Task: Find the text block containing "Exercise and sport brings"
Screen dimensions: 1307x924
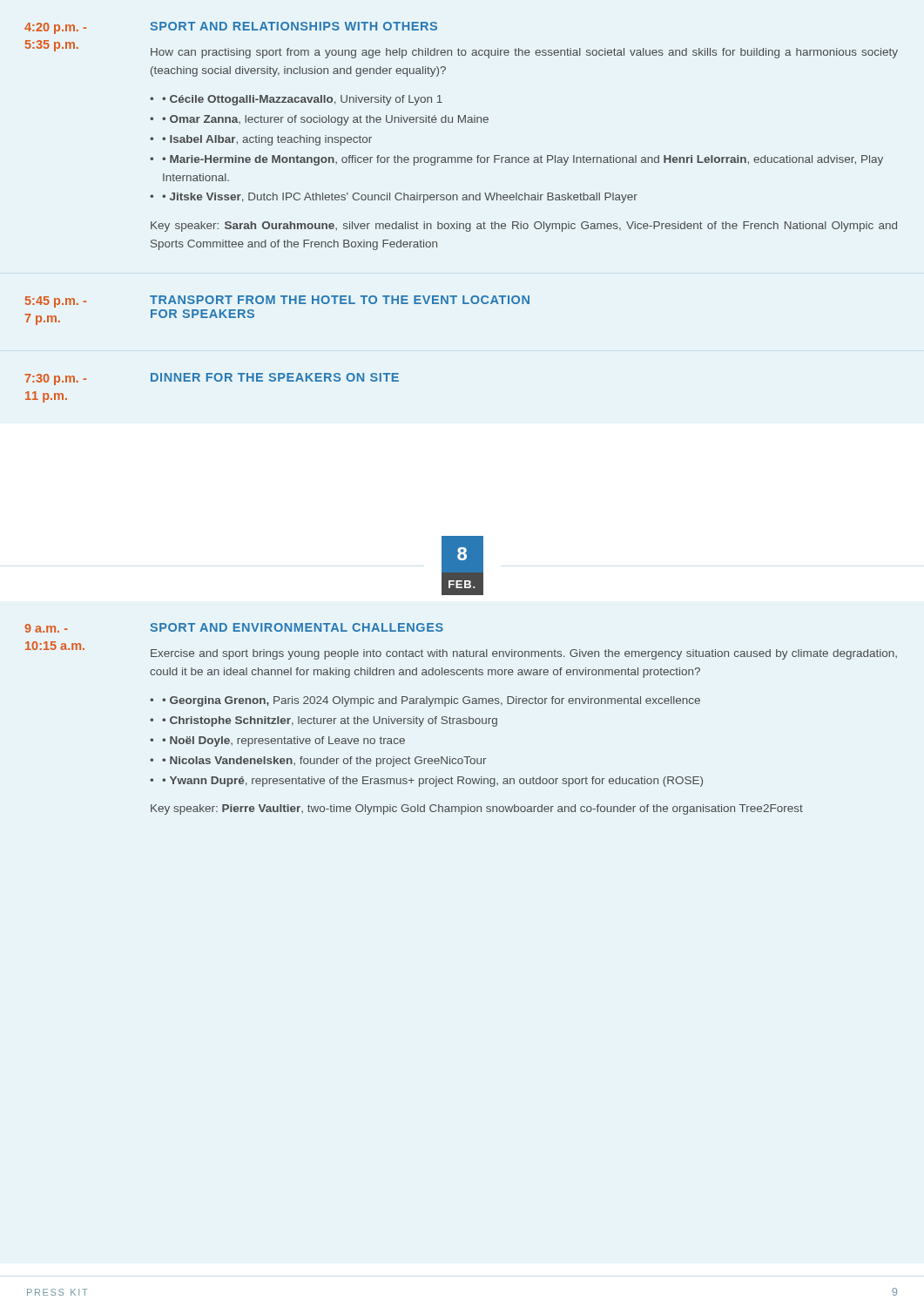Action: [x=524, y=662]
